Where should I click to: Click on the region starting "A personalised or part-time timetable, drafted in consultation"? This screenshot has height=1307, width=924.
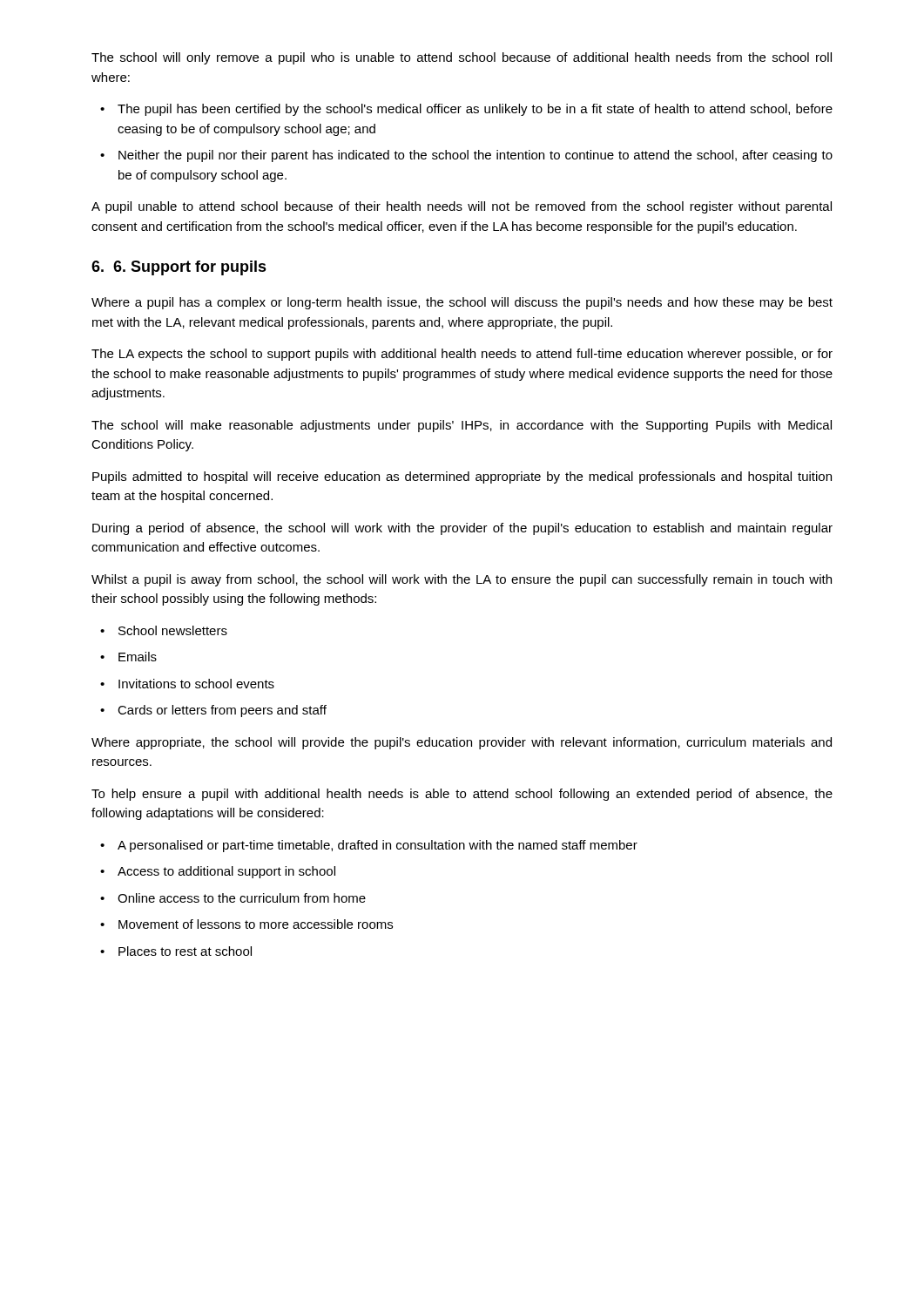(x=377, y=844)
